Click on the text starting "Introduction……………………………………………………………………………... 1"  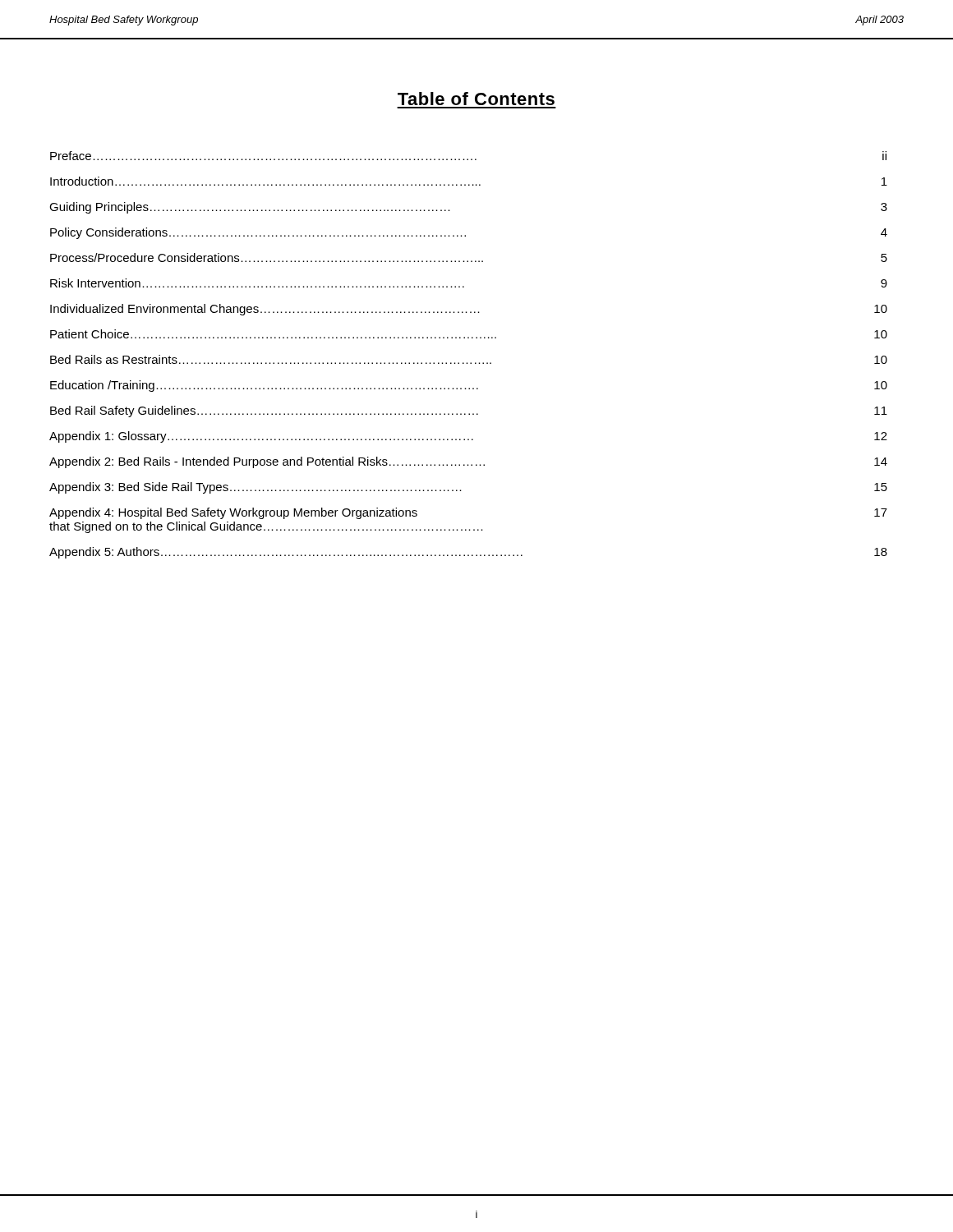click(476, 181)
